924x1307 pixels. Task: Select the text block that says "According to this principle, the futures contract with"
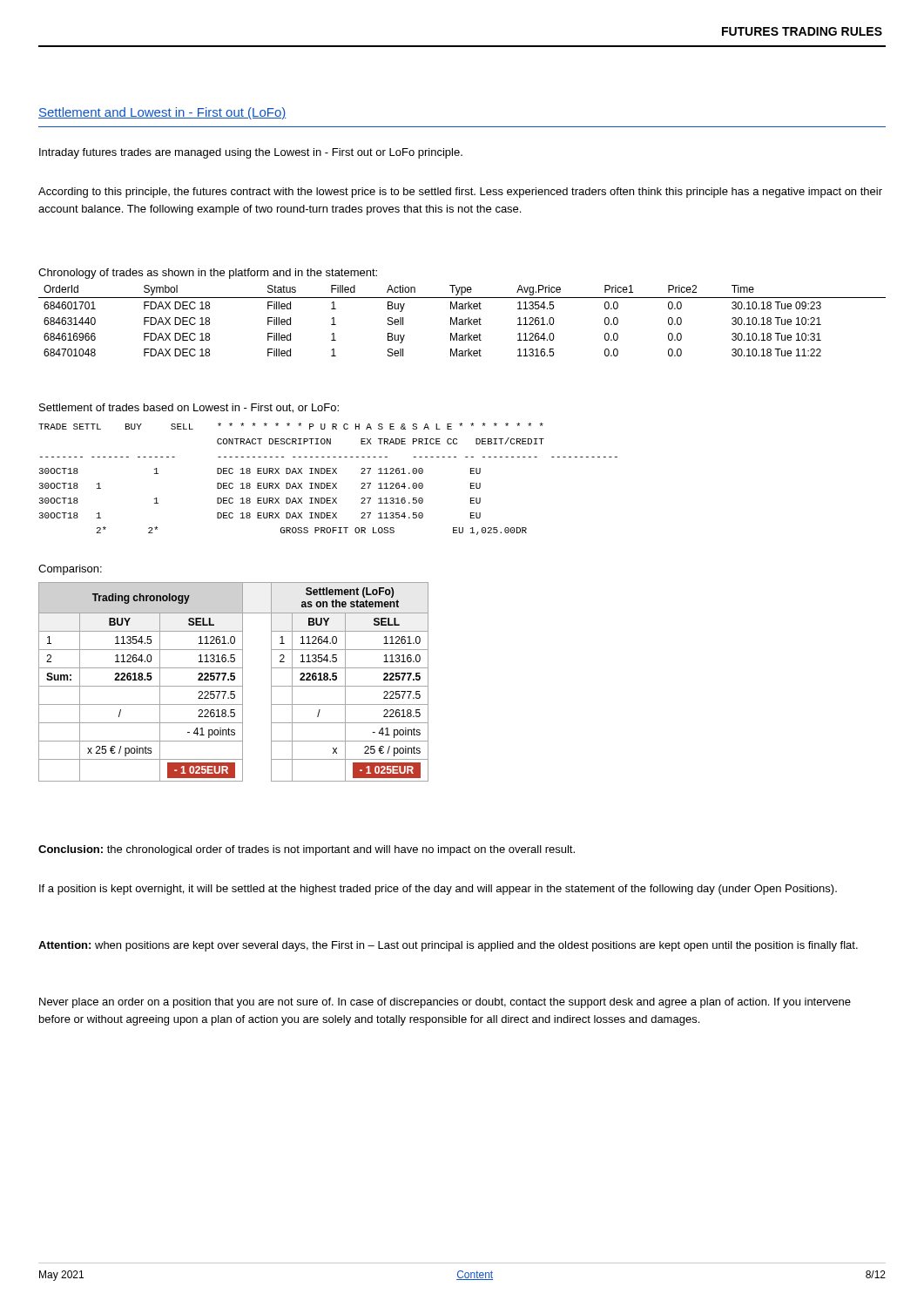(x=460, y=200)
